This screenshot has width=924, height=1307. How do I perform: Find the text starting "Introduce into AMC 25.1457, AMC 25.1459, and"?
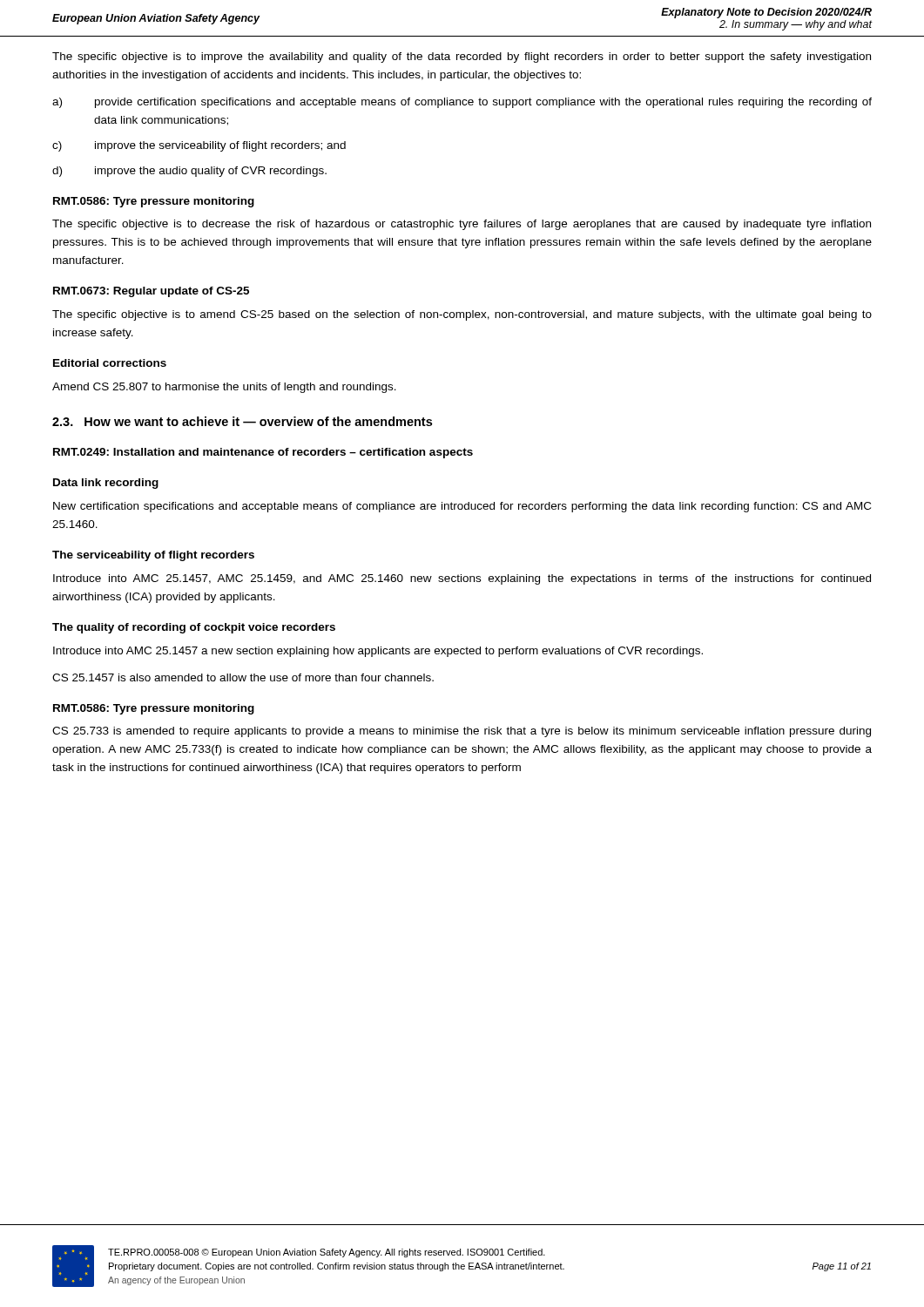pyautogui.click(x=462, y=588)
